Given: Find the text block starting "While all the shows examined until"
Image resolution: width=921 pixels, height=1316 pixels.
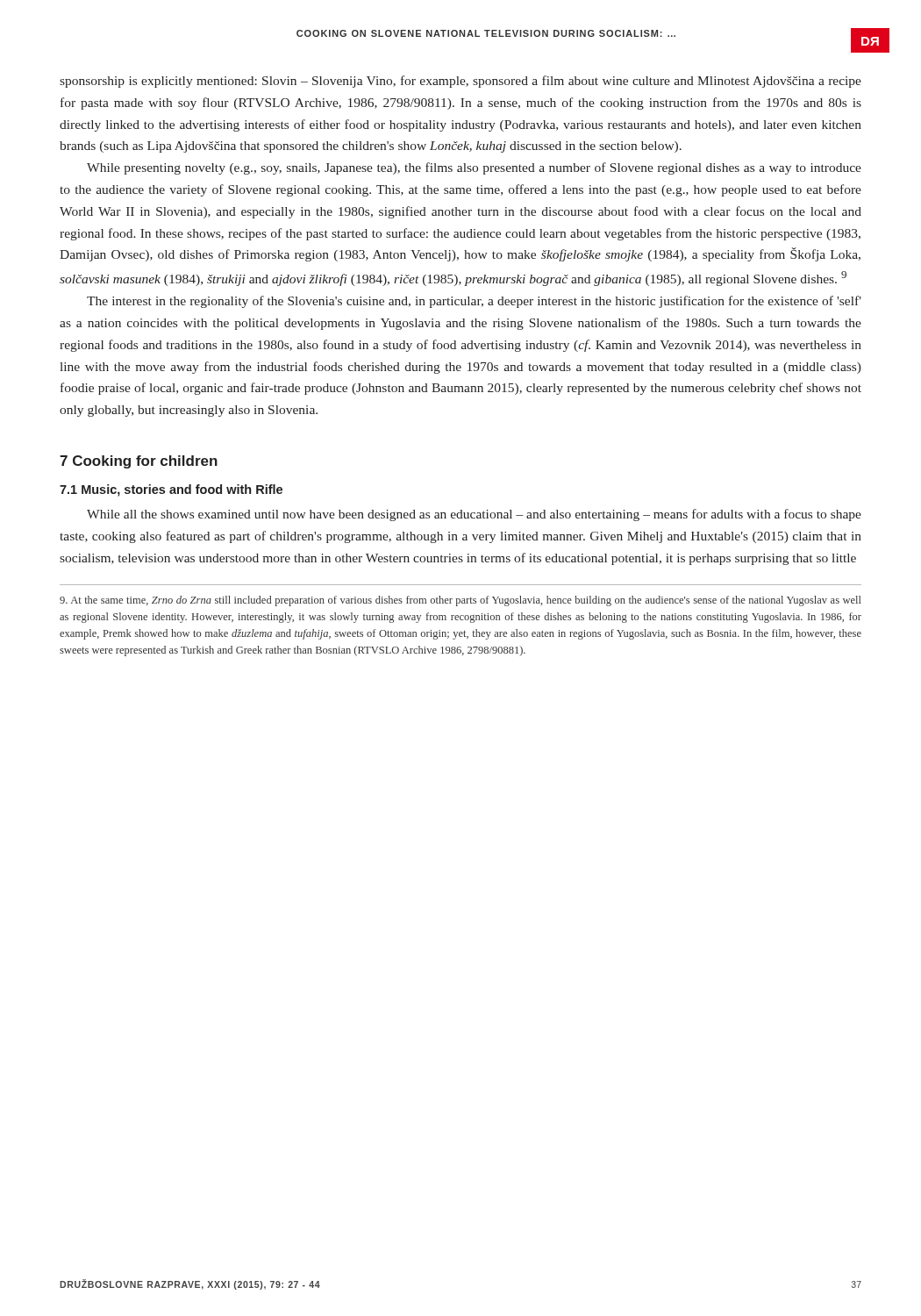Looking at the screenshot, I should (x=460, y=536).
